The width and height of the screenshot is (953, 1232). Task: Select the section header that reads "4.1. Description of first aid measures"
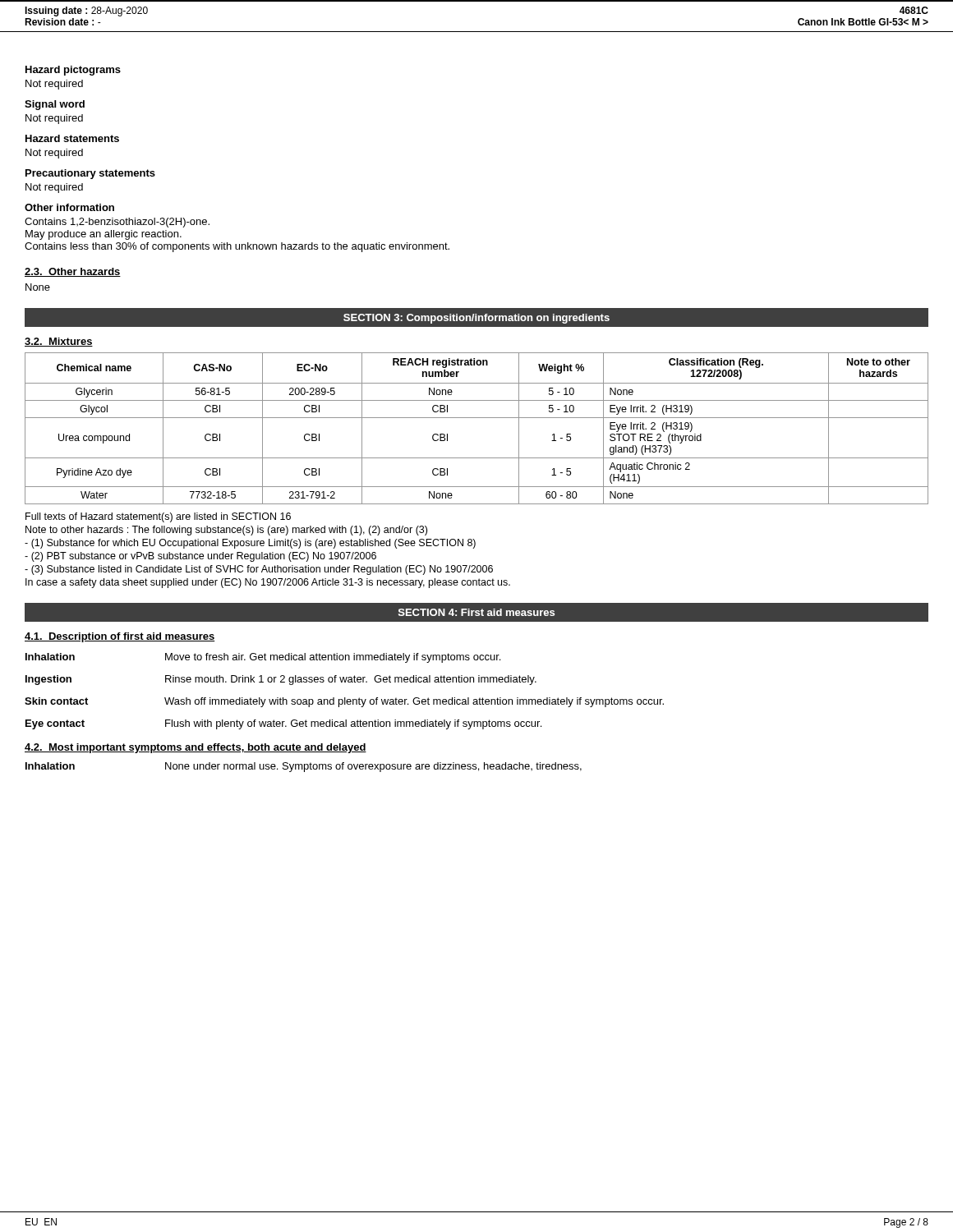121,636
